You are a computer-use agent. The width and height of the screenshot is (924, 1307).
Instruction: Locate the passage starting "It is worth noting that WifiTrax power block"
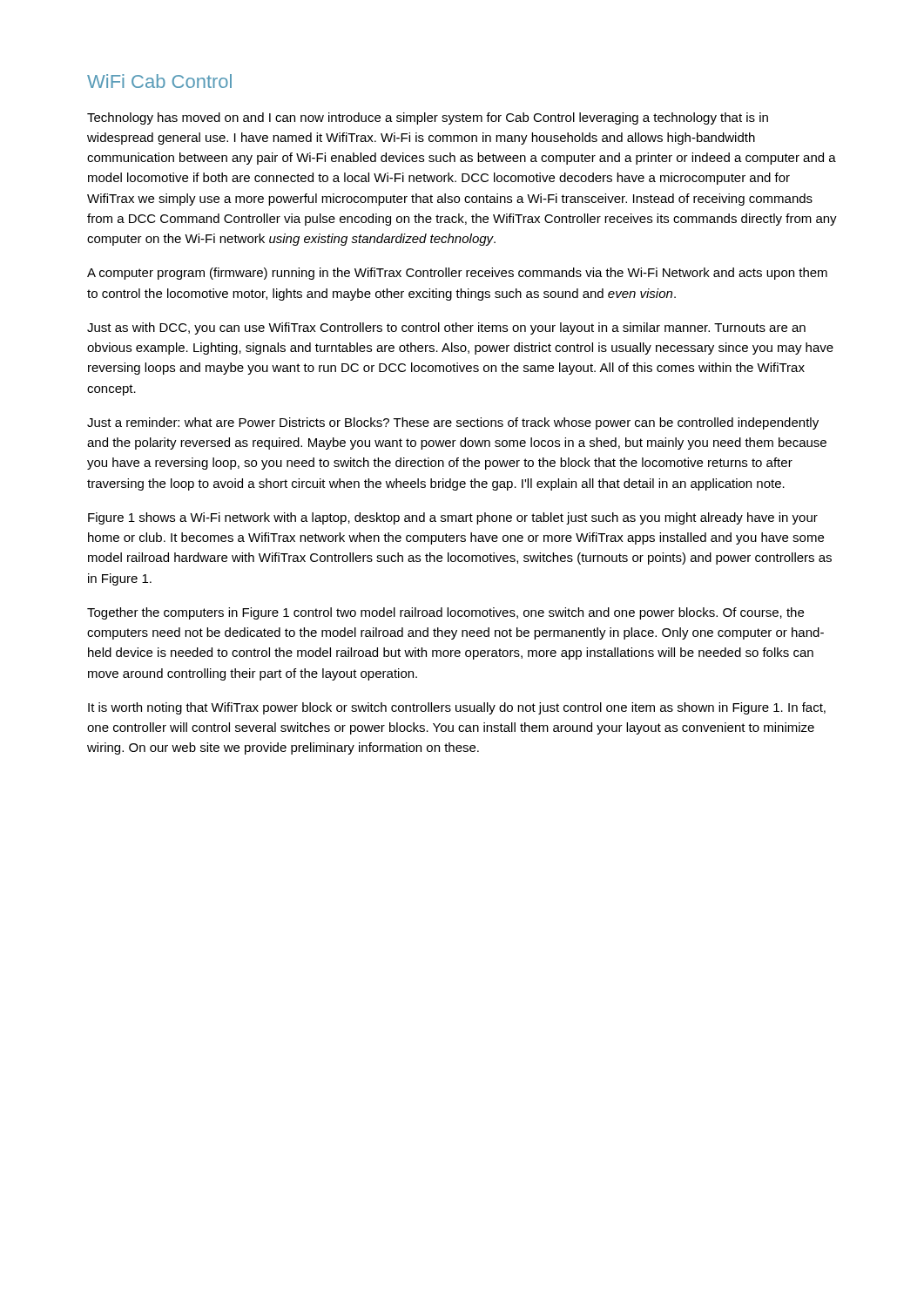click(457, 727)
